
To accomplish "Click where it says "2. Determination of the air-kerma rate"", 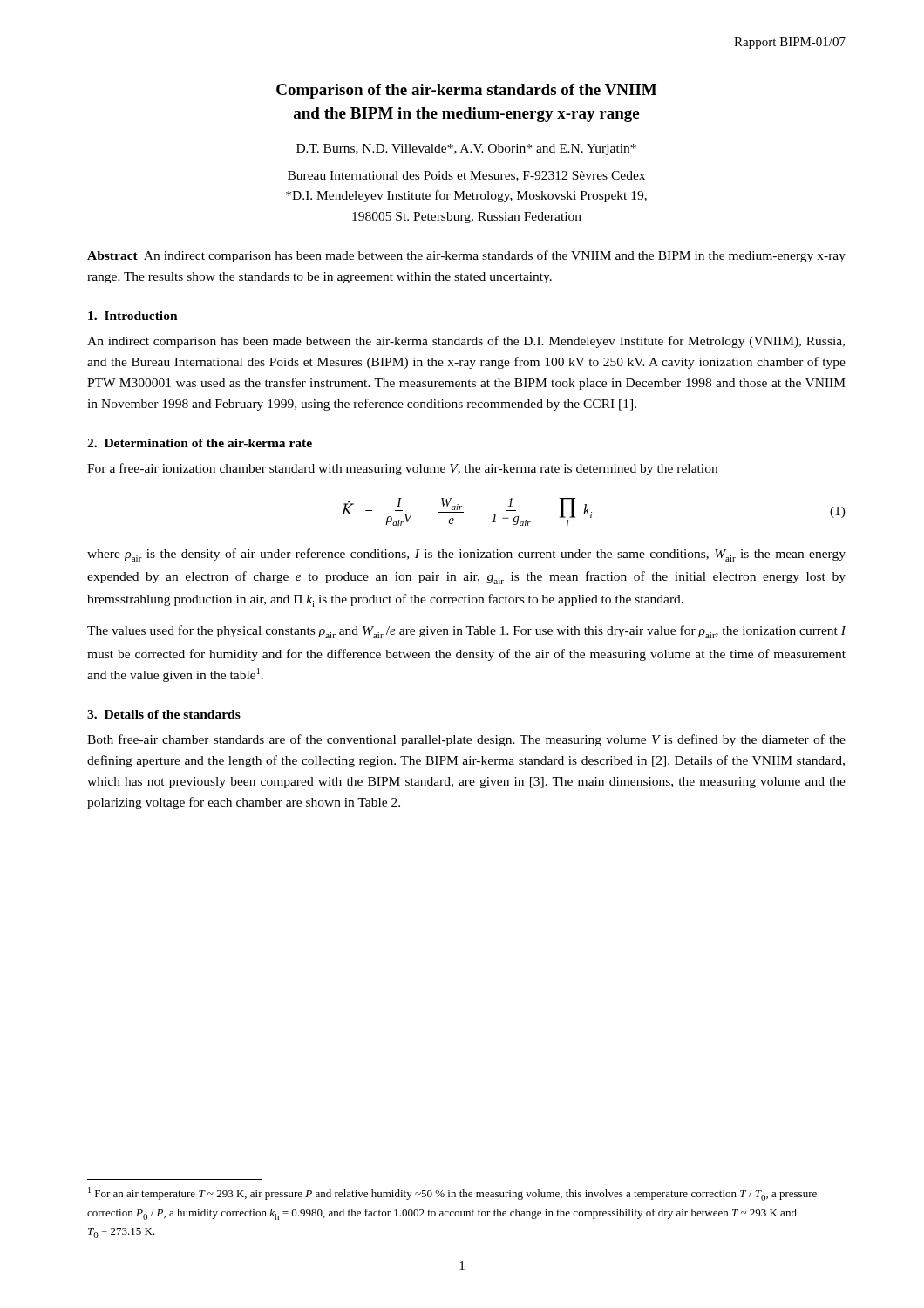I will tap(200, 443).
